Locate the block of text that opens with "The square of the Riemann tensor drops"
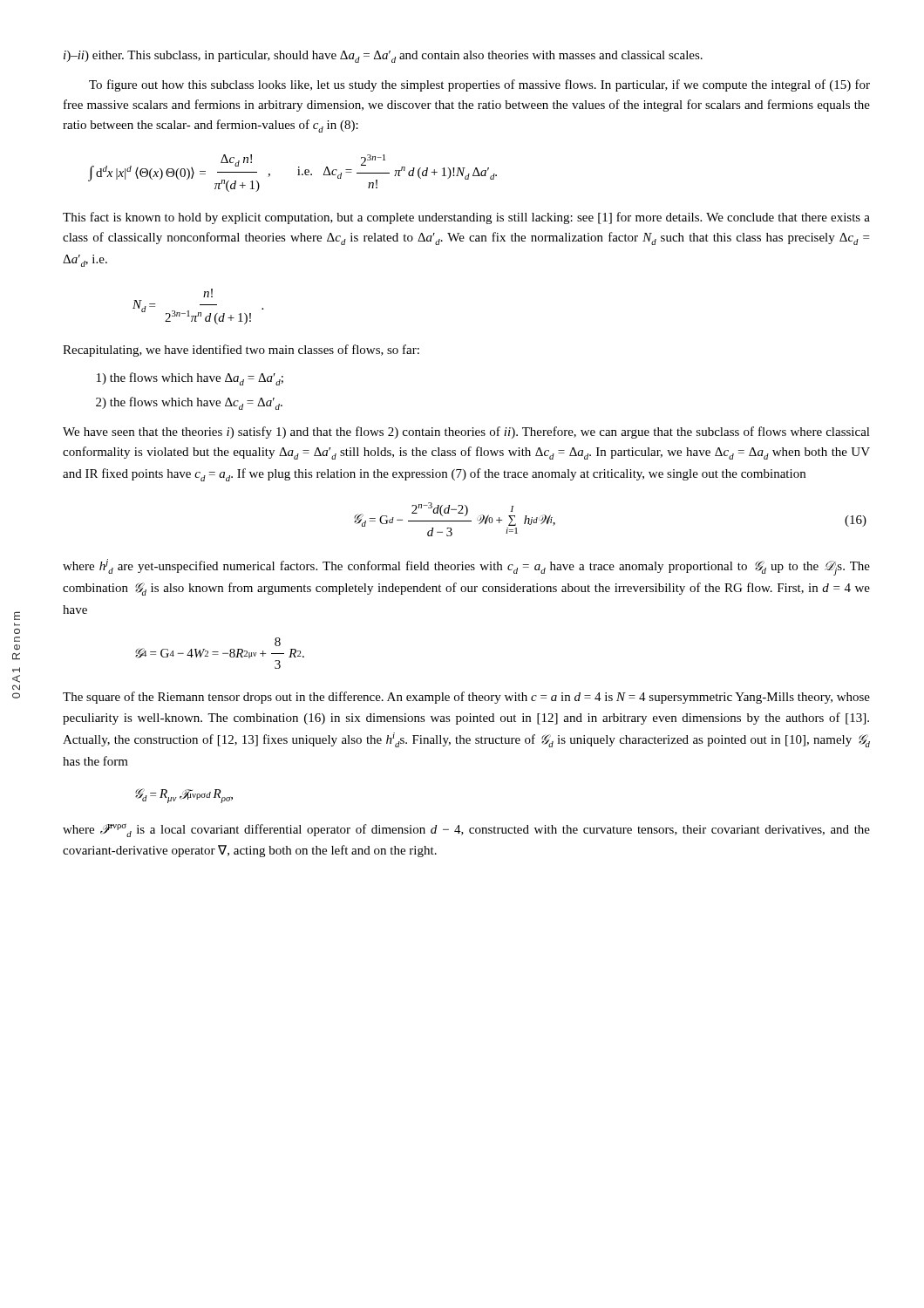 [466, 730]
